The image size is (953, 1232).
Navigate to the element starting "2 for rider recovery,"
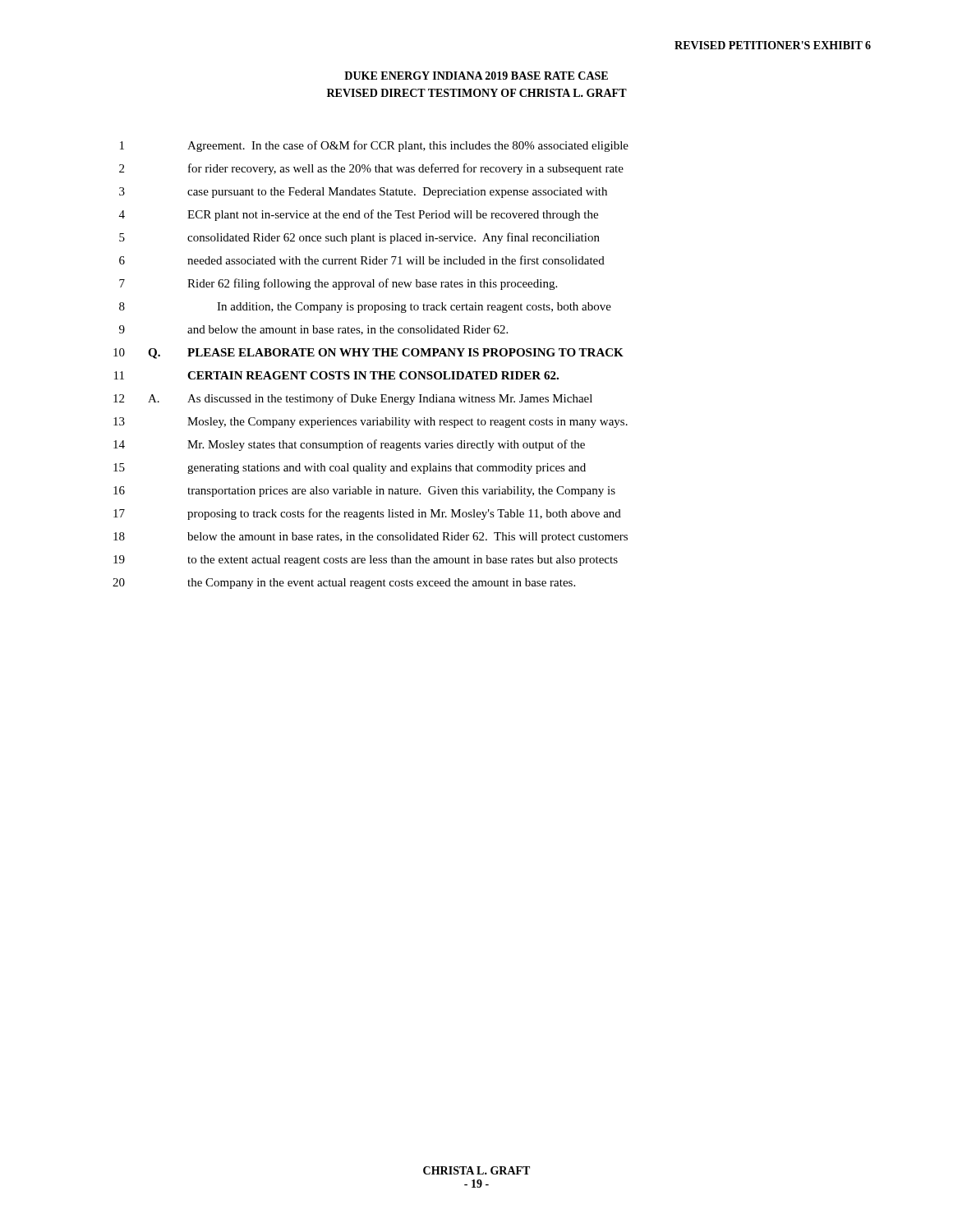point(476,169)
